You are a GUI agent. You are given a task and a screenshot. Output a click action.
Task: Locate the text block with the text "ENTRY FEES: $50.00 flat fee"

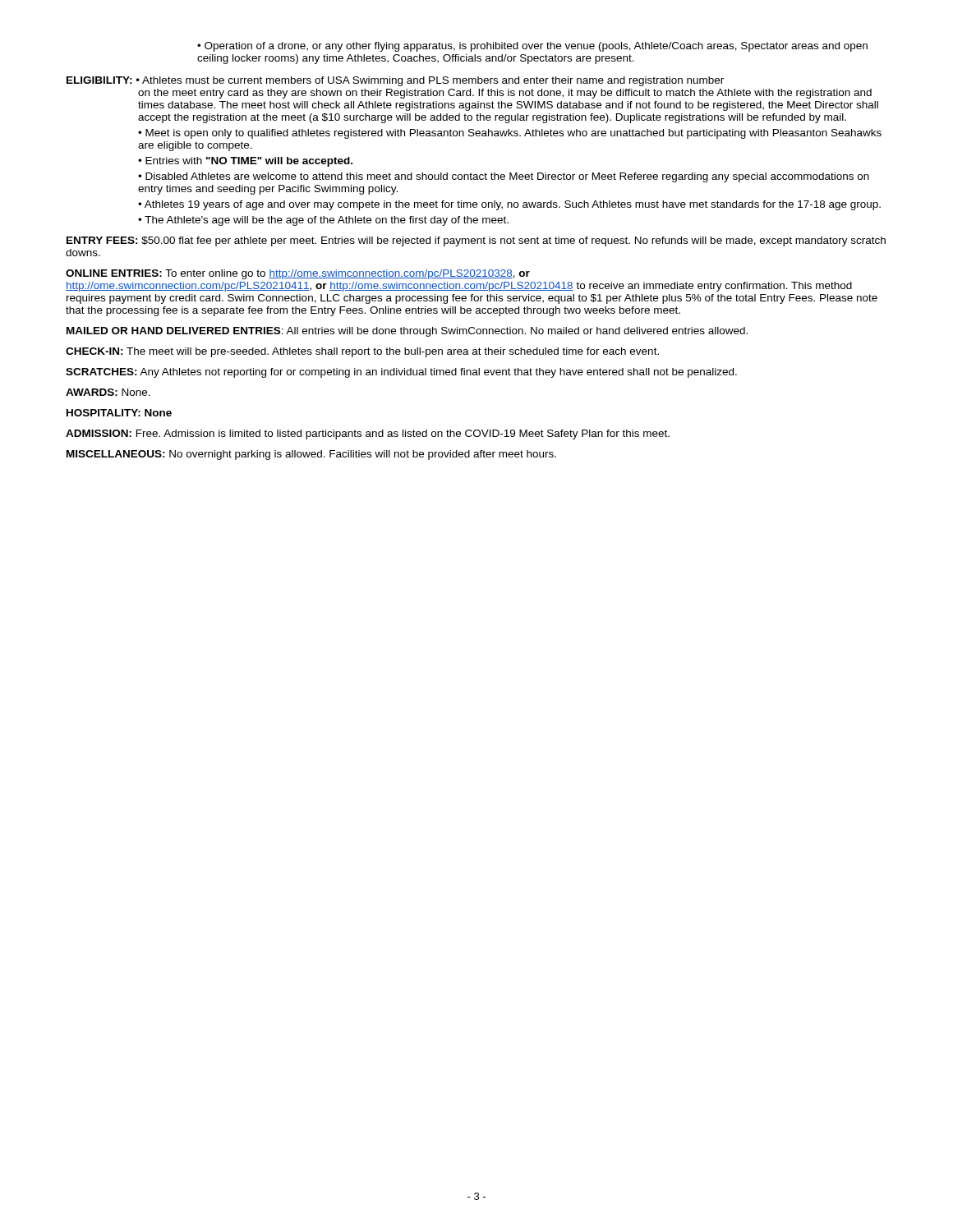476,246
